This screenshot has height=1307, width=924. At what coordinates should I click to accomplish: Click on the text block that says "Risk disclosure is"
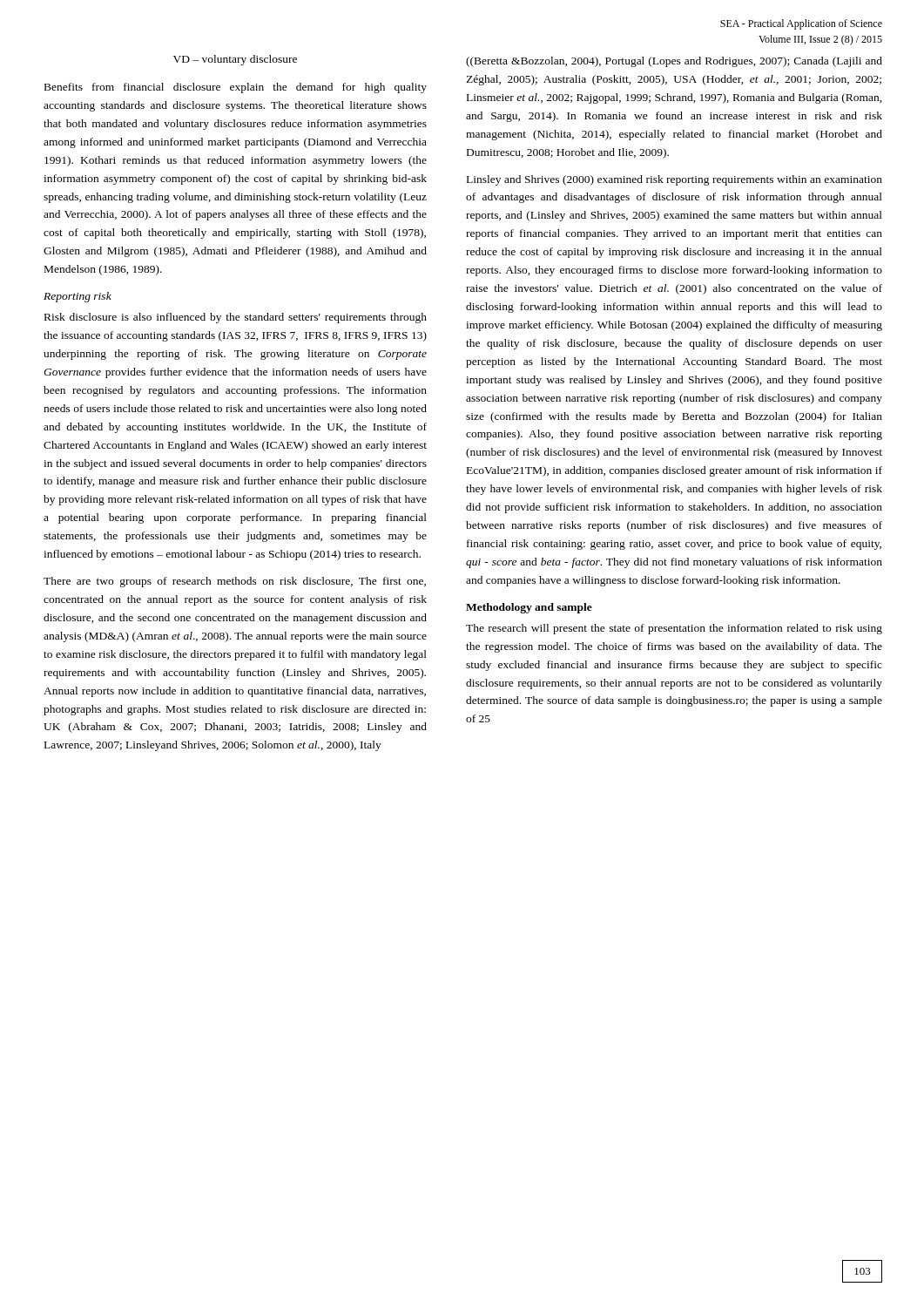click(x=235, y=532)
